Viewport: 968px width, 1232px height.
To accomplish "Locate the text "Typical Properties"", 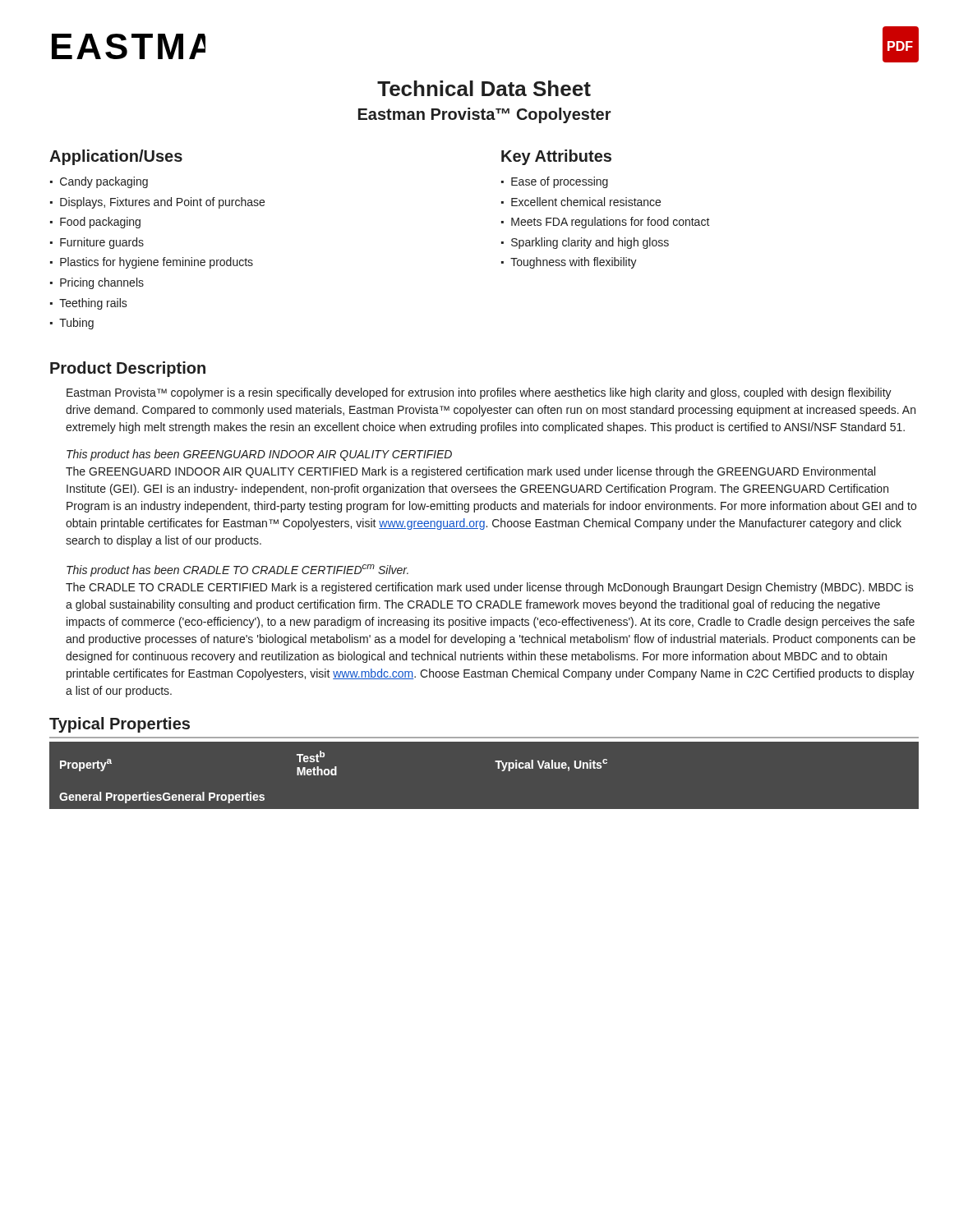I will (x=120, y=724).
